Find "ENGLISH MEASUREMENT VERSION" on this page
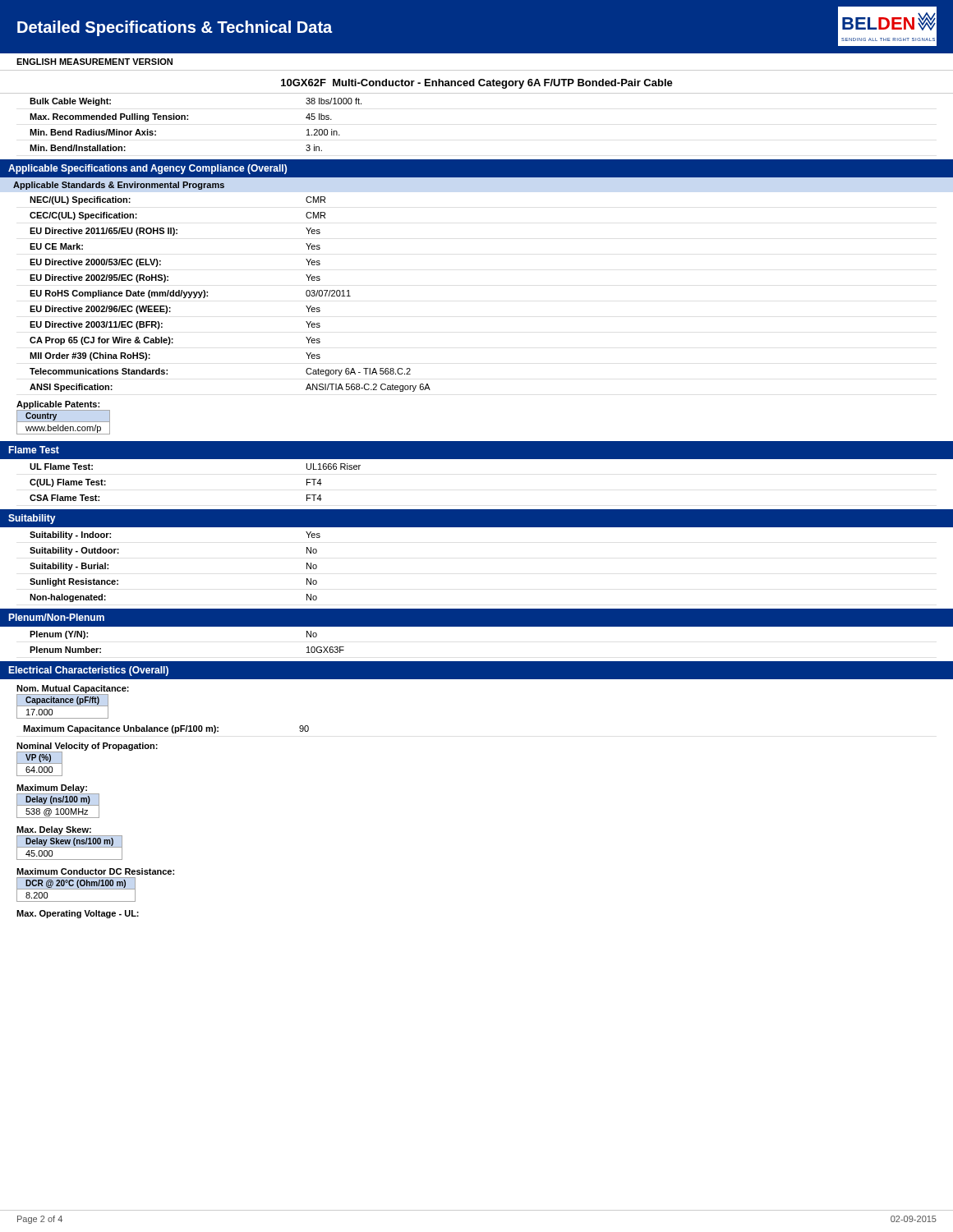Image resolution: width=953 pixels, height=1232 pixels. click(x=95, y=62)
